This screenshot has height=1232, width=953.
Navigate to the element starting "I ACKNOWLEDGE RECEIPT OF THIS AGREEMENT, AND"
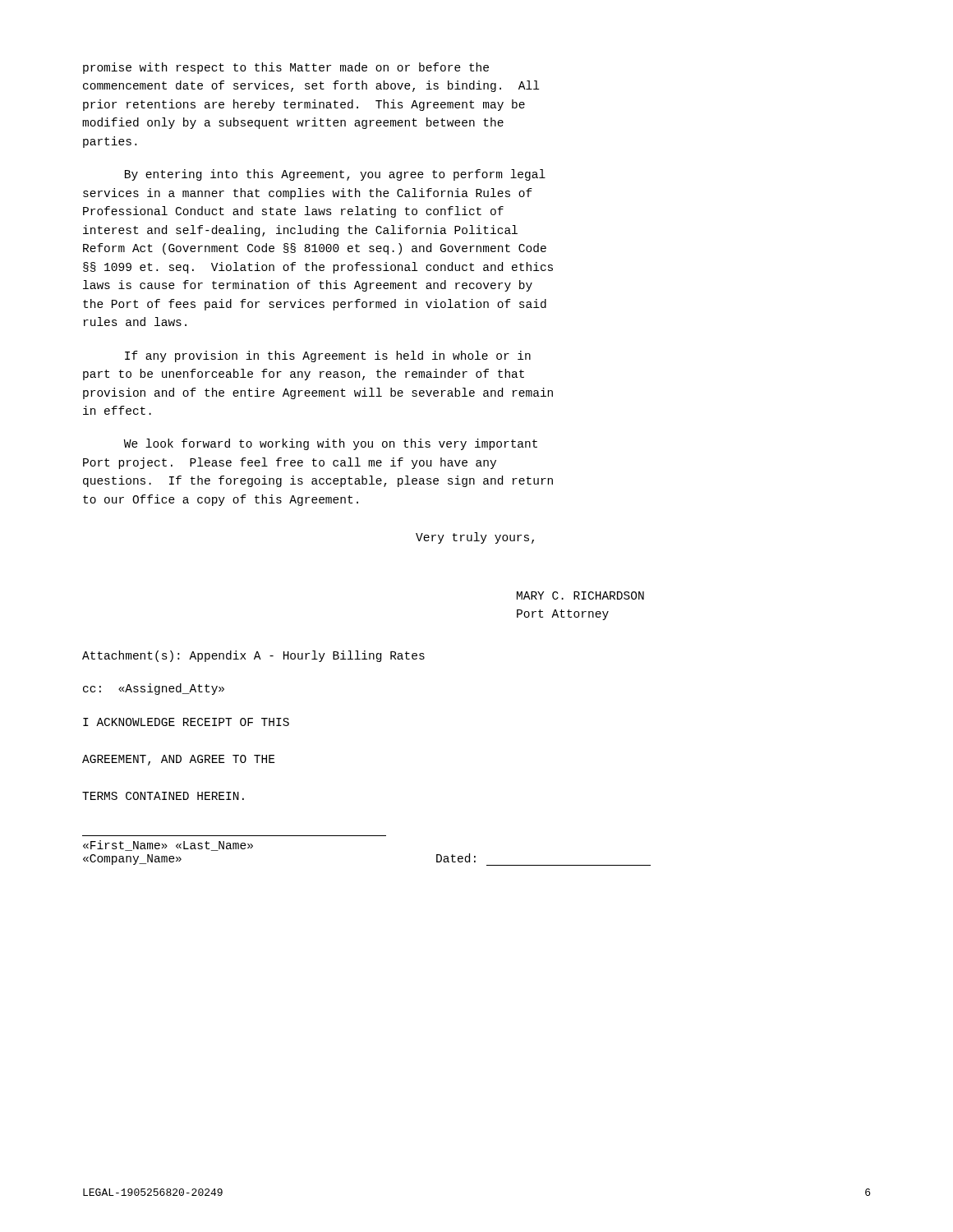pos(186,759)
